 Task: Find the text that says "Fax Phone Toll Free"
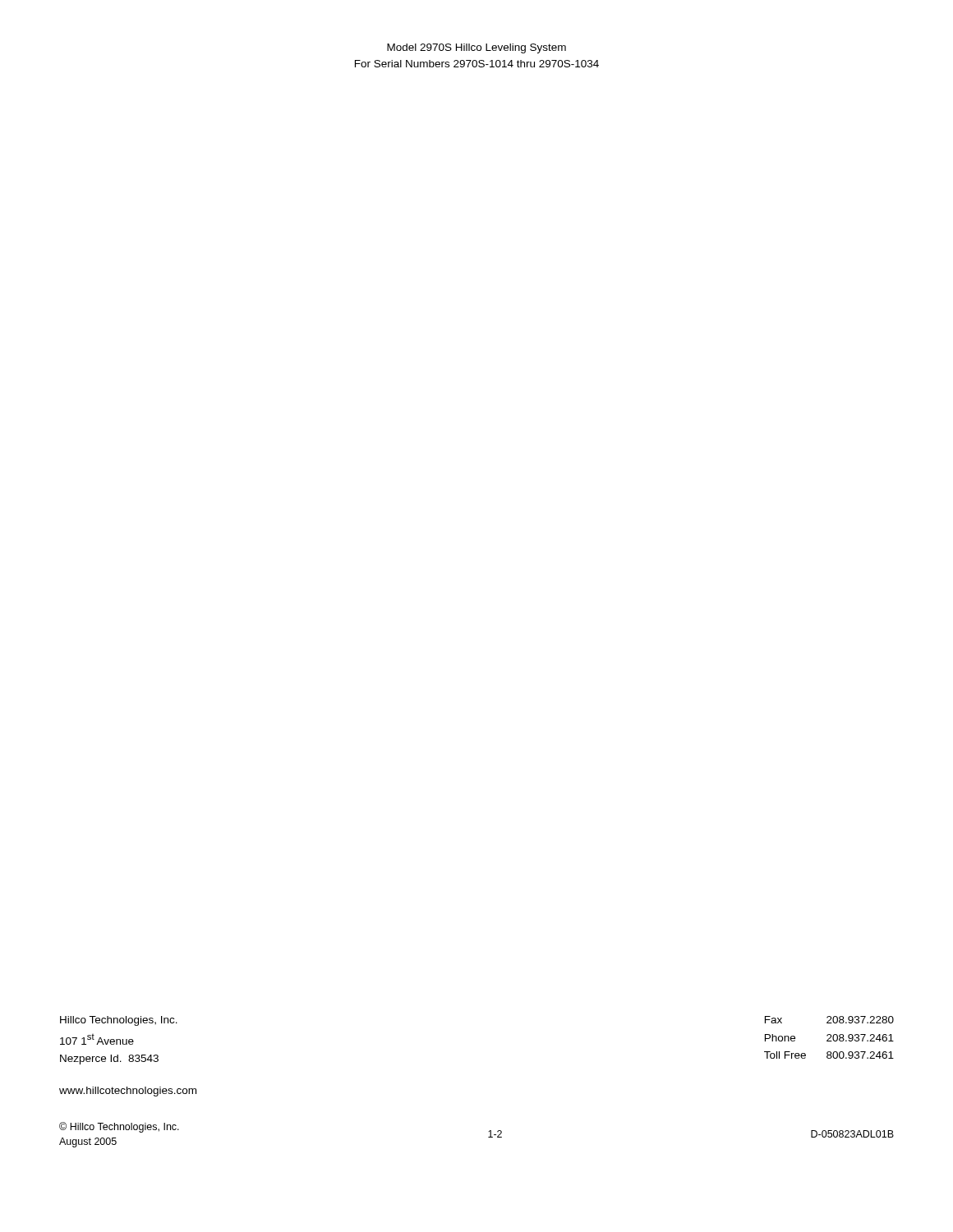point(785,1038)
